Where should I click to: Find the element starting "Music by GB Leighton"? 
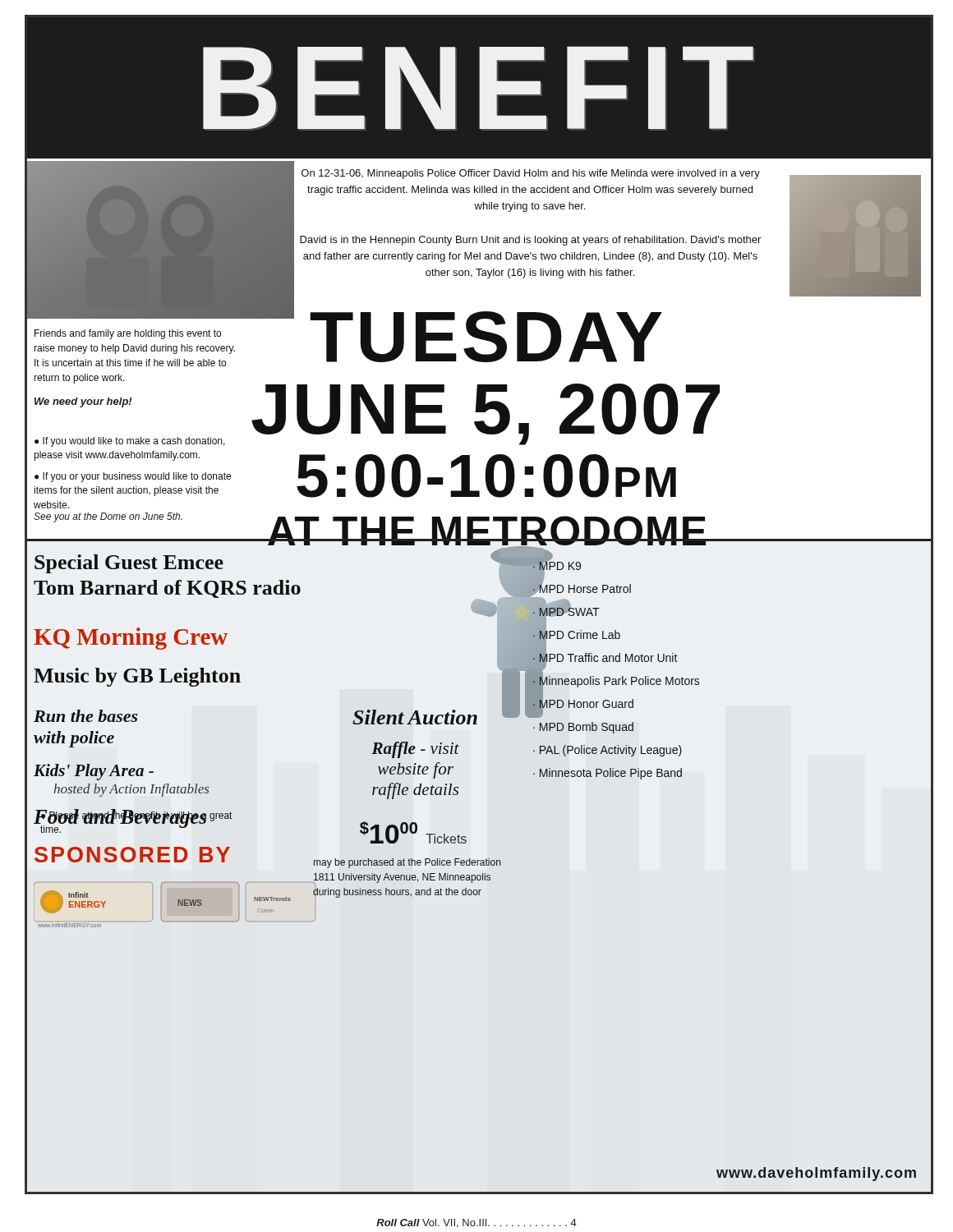point(137,676)
